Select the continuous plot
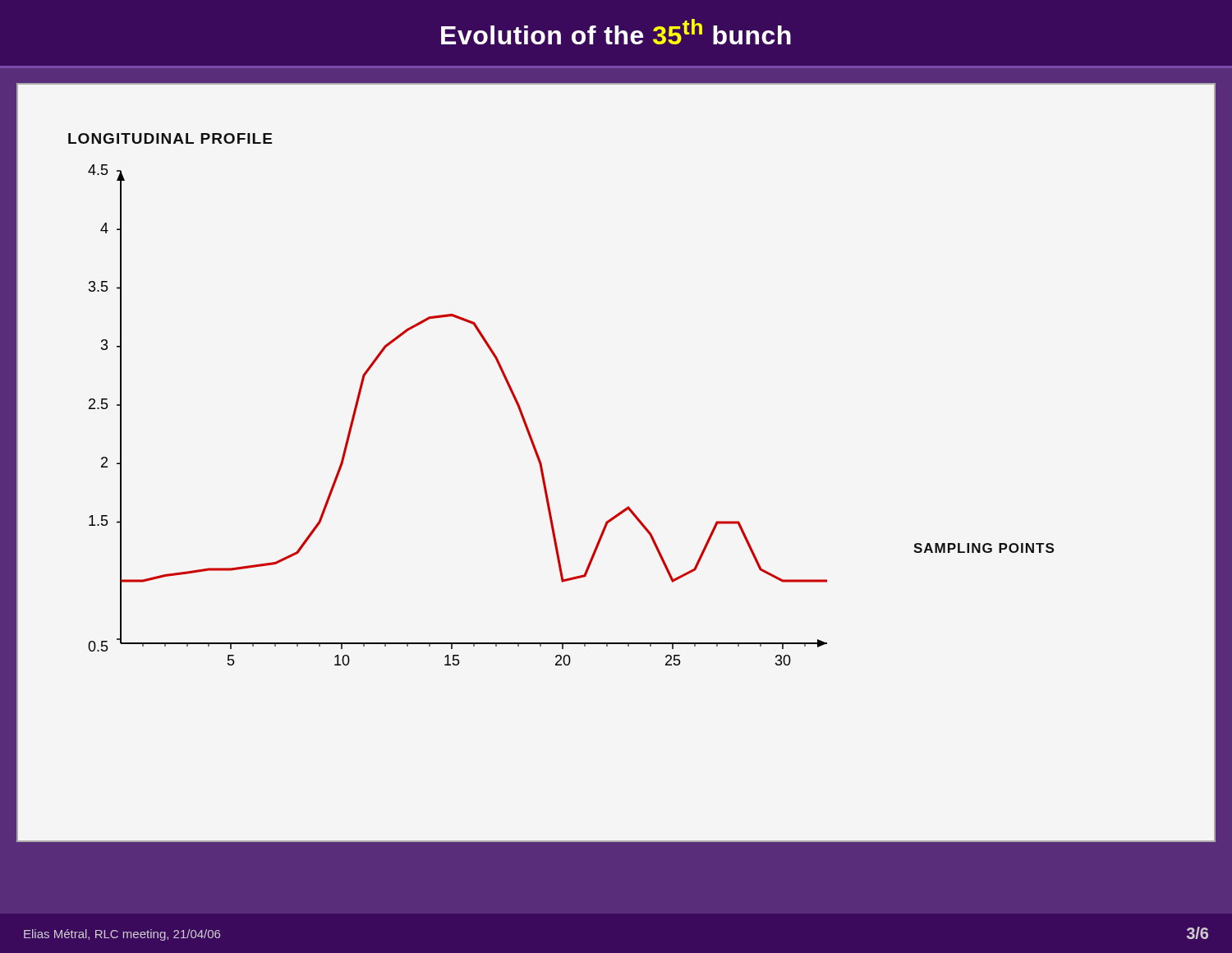1232x953 pixels. click(515, 442)
